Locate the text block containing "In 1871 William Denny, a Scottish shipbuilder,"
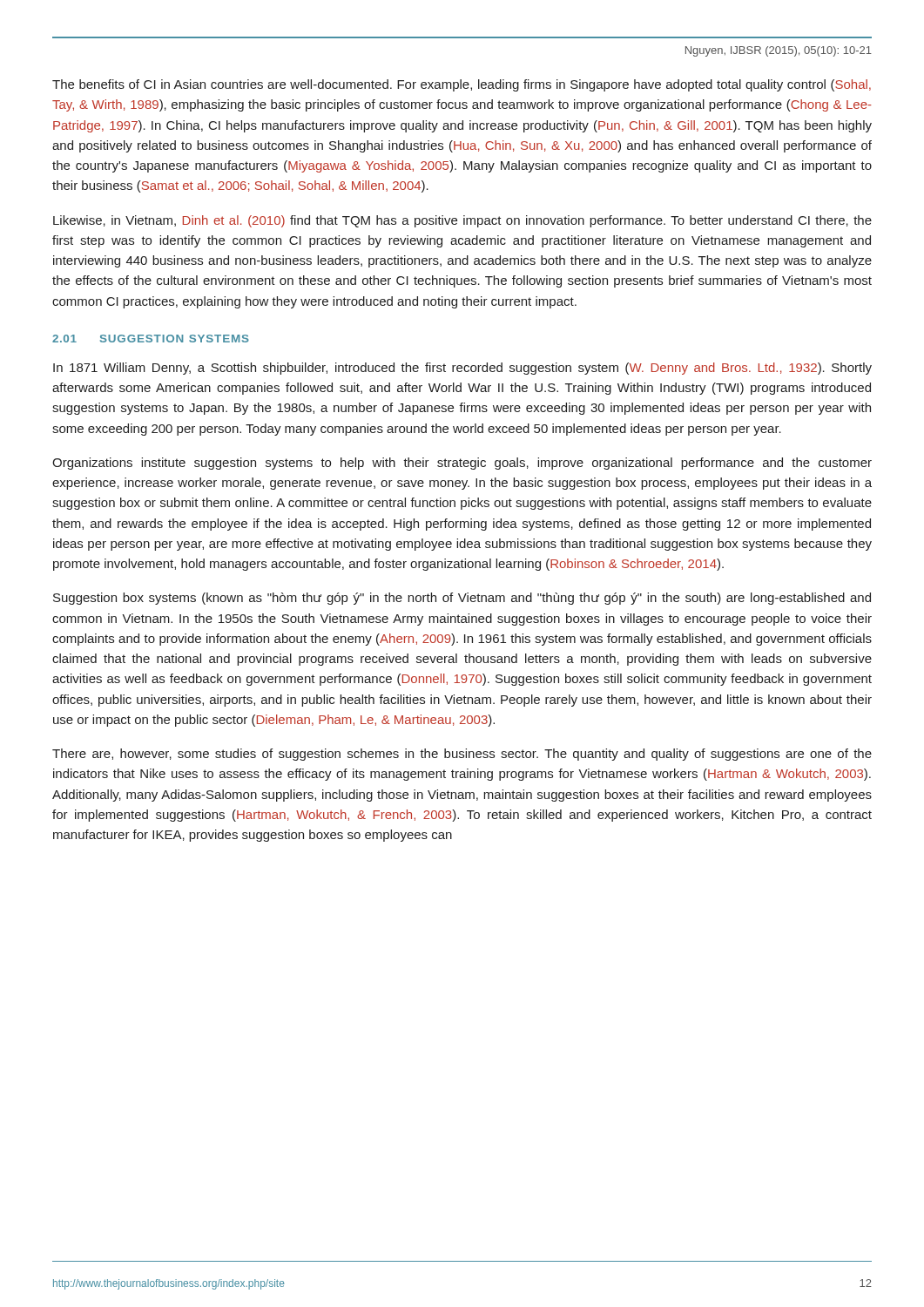924x1307 pixels. tap(462, 398)
